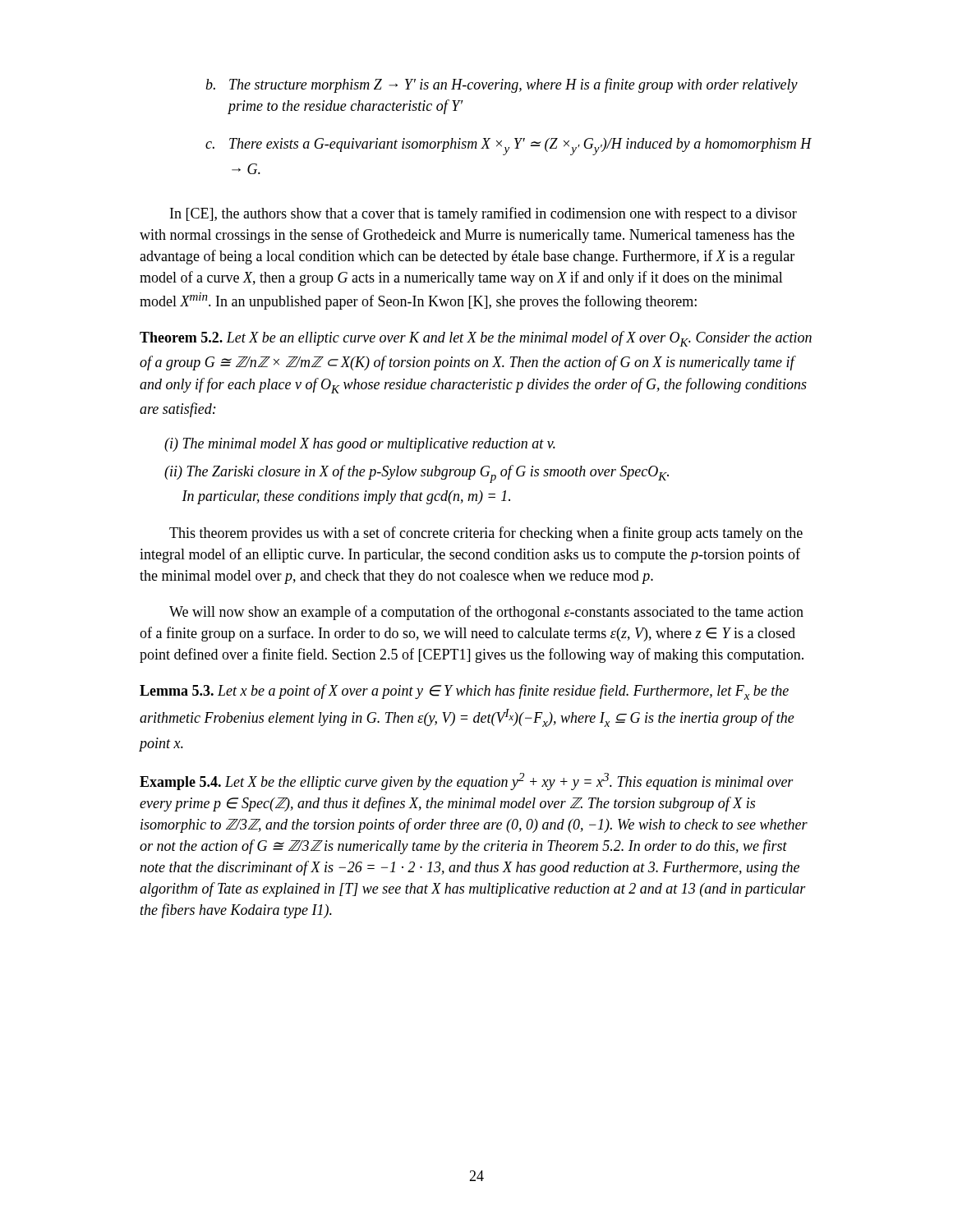Screen dimensions: 1232x953
Task: Click on the region starting "Theorem 5.2. Let X"
Action: [476, 373]
